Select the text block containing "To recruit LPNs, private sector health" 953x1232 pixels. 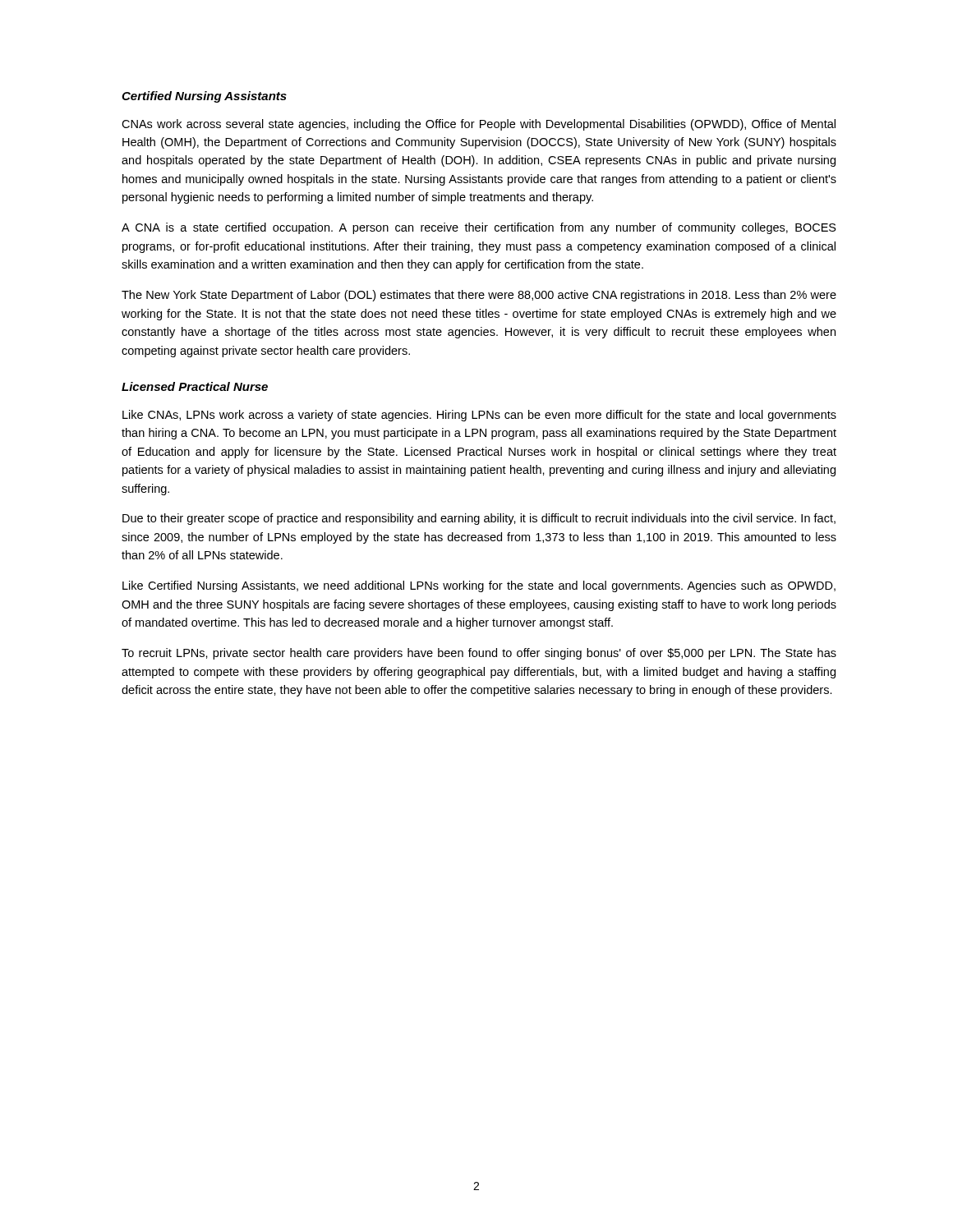tap(479, 672)
